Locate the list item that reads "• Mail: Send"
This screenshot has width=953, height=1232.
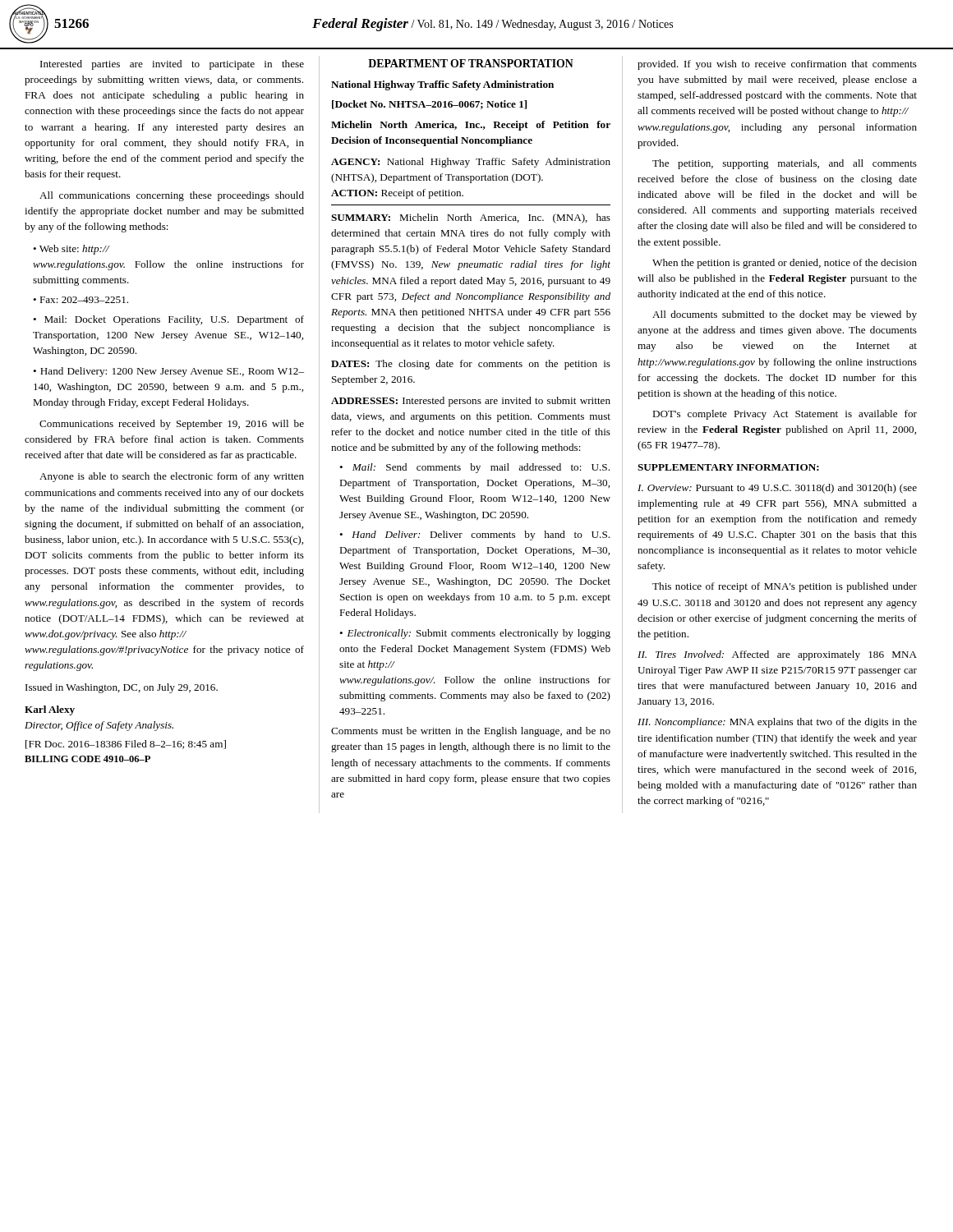point(475,491)
